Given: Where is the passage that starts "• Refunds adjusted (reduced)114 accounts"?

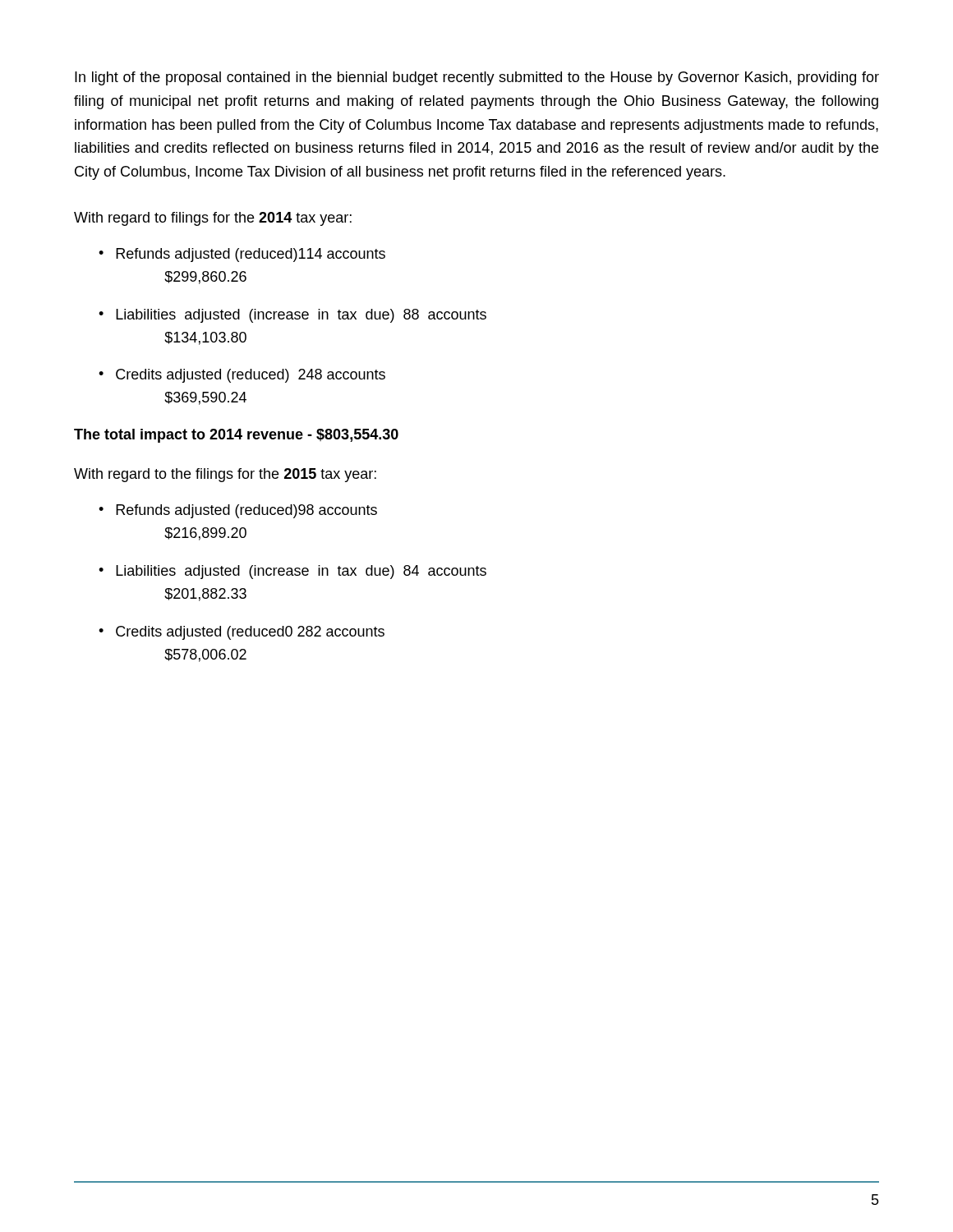Looking at the screenshot, I should (x=242, y=266).
